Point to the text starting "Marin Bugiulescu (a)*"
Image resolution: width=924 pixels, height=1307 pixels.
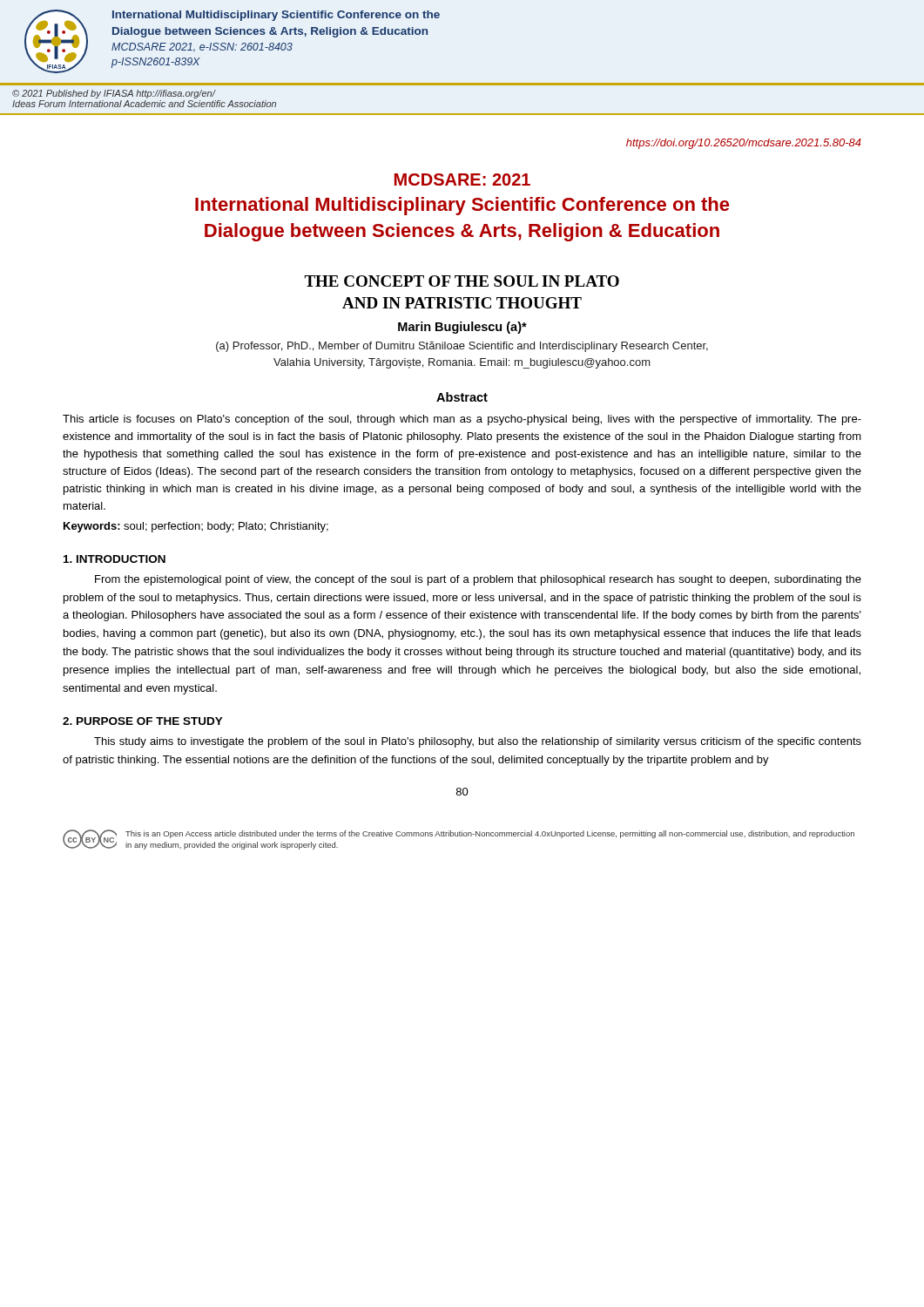coord(462,345)
